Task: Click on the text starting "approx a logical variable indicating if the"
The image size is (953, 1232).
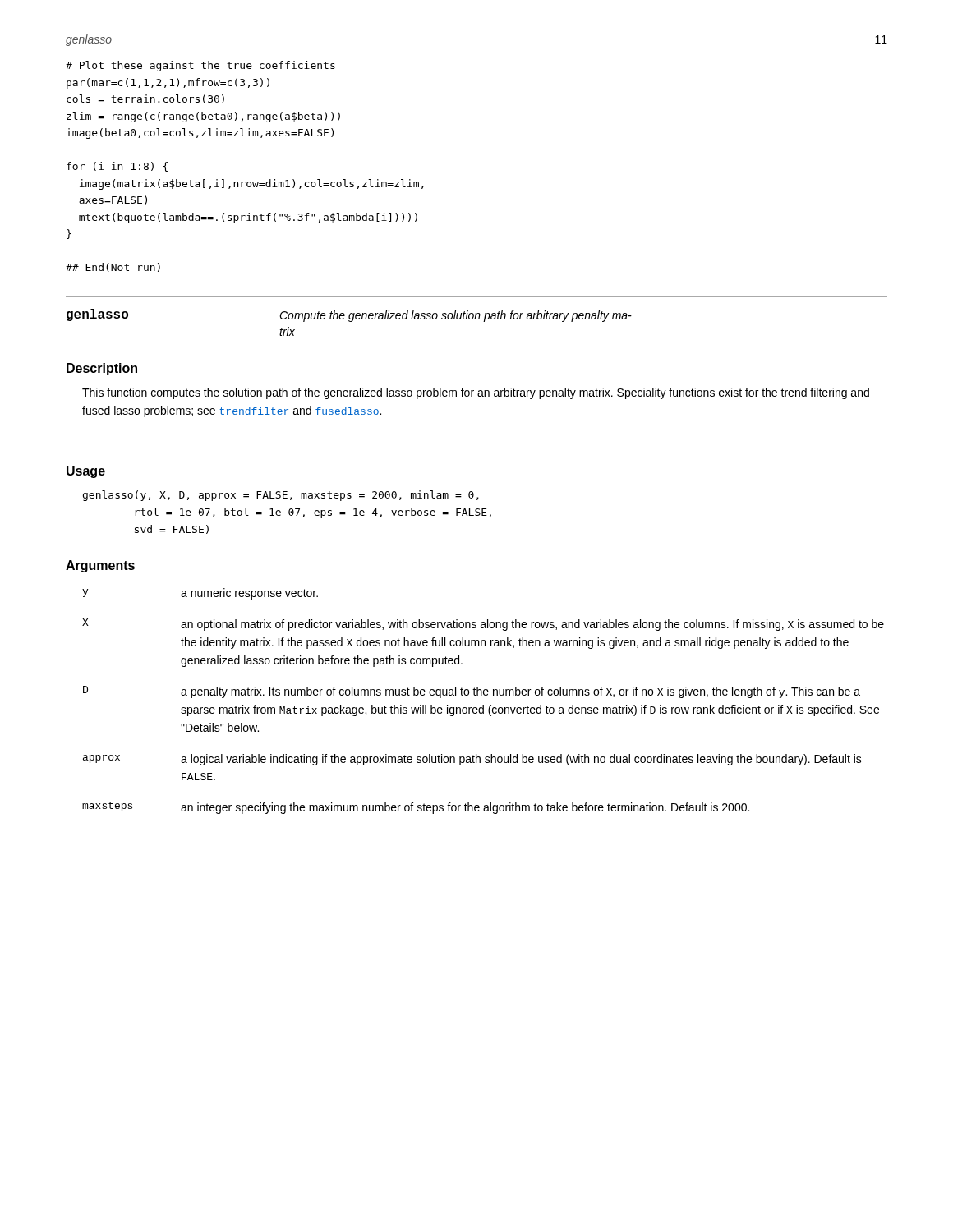Action: pyautogui.click(x=485, y=768)
